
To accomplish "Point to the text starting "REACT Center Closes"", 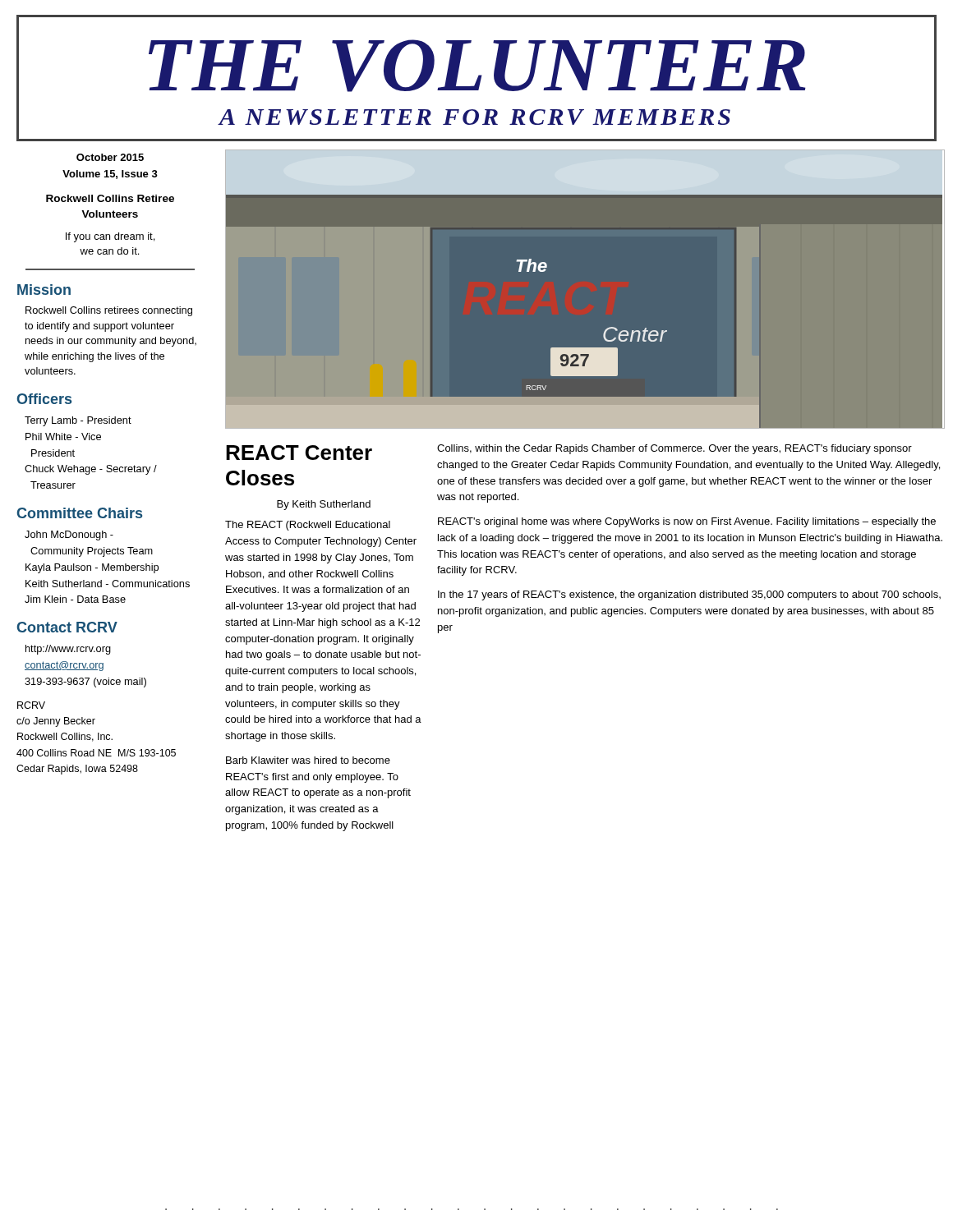I will 299,465.
